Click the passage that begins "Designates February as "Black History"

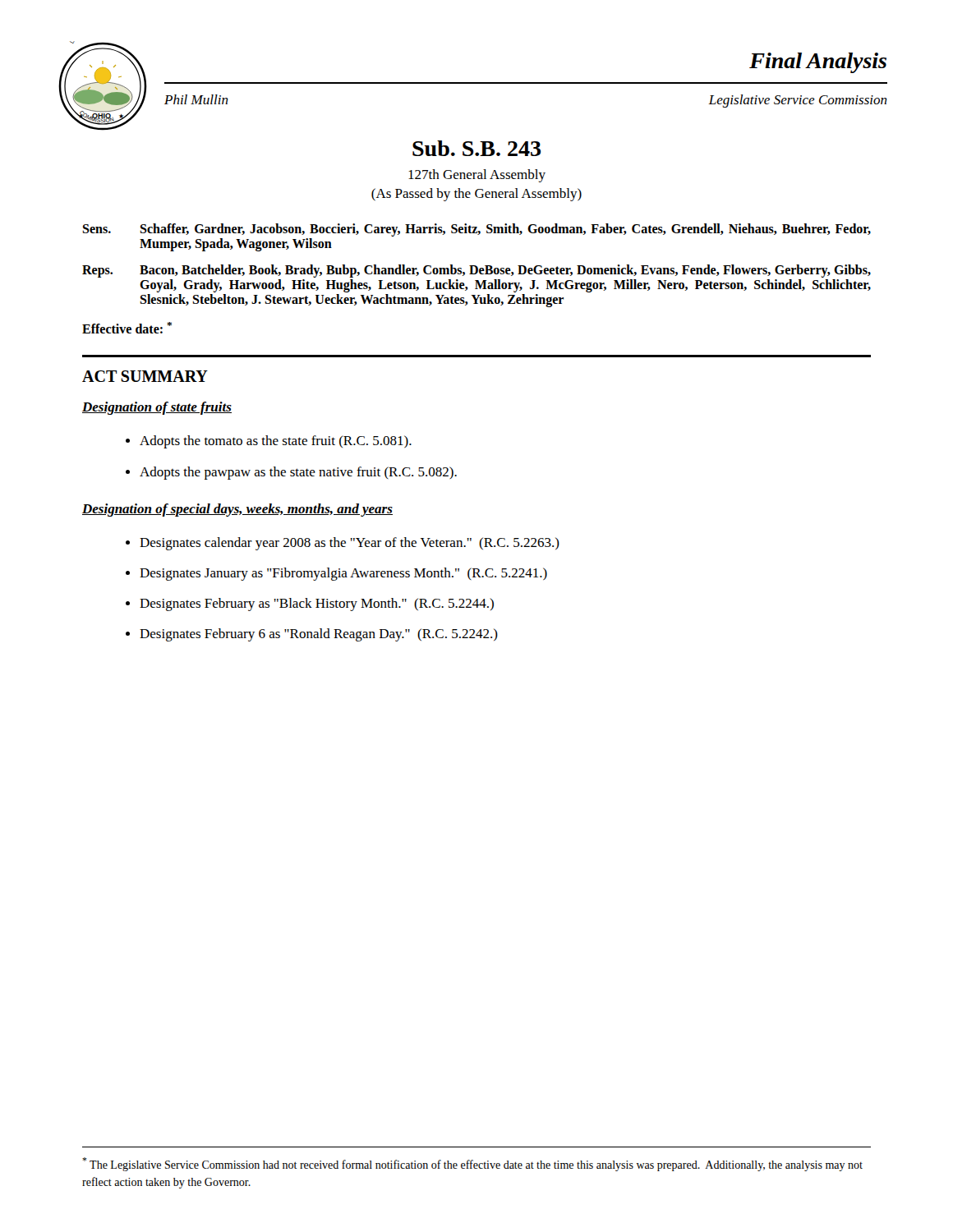coord(317,603)
